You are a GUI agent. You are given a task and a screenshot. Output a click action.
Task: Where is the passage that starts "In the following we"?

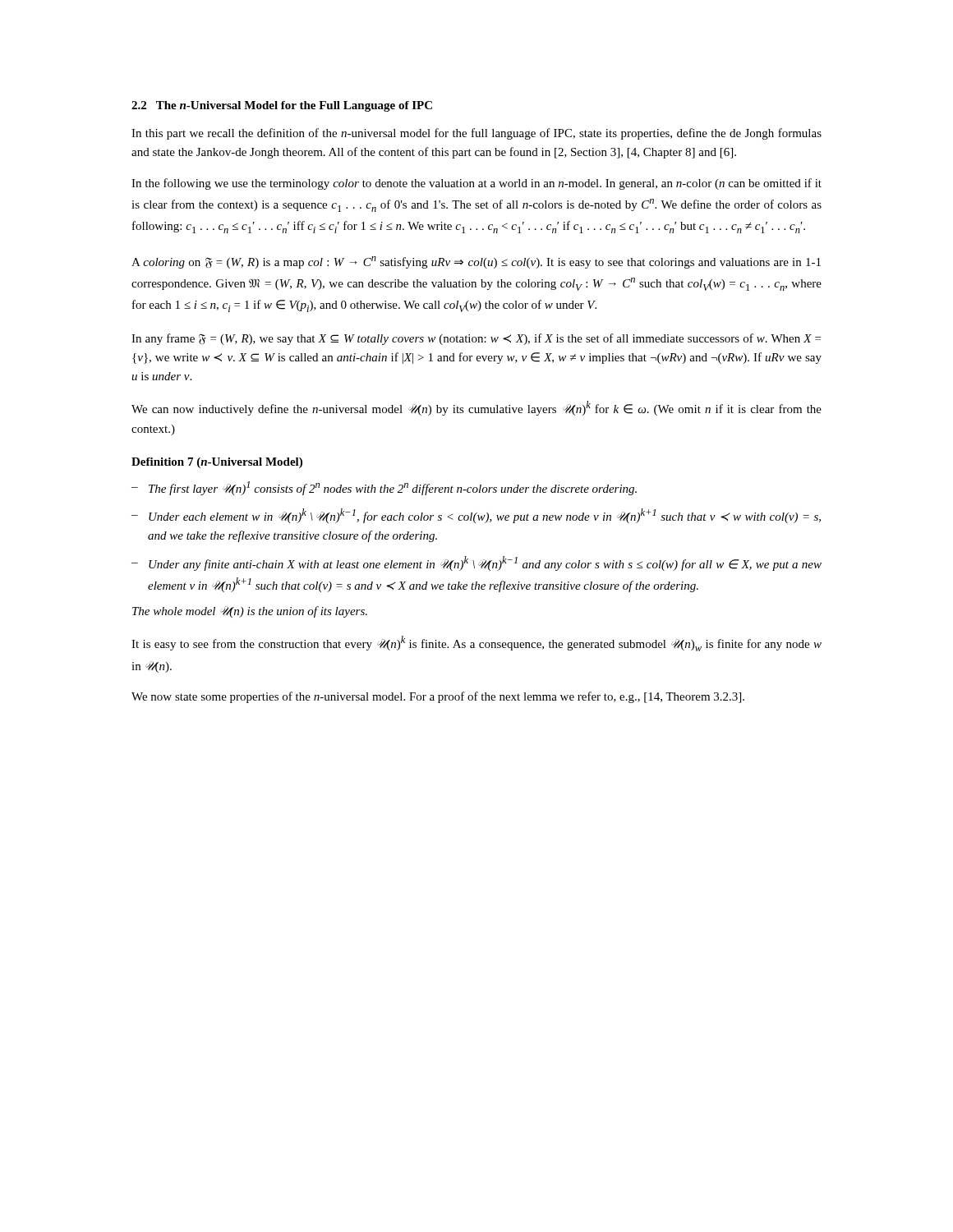[476, 206]
